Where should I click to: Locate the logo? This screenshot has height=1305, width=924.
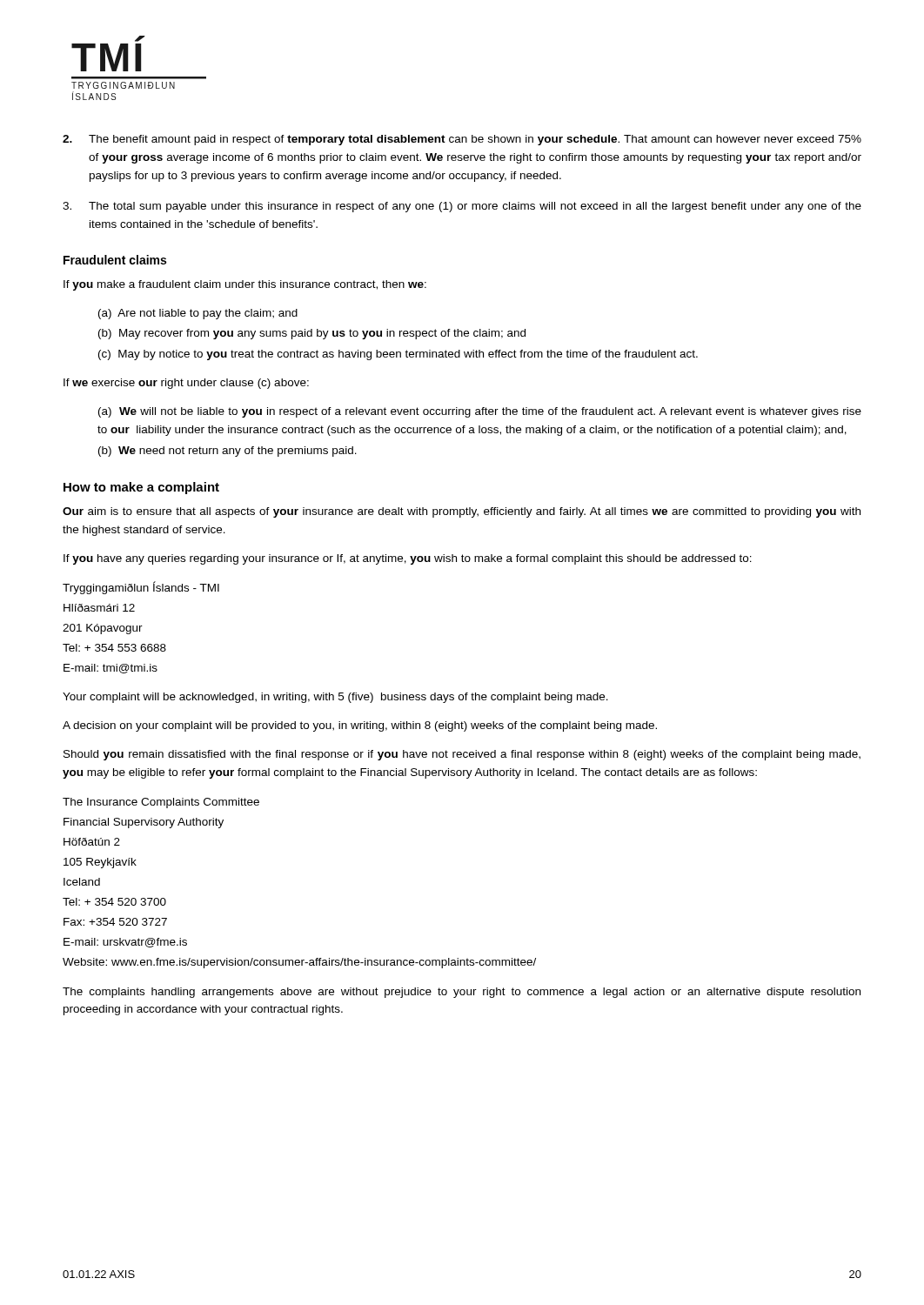click(462, 65)
